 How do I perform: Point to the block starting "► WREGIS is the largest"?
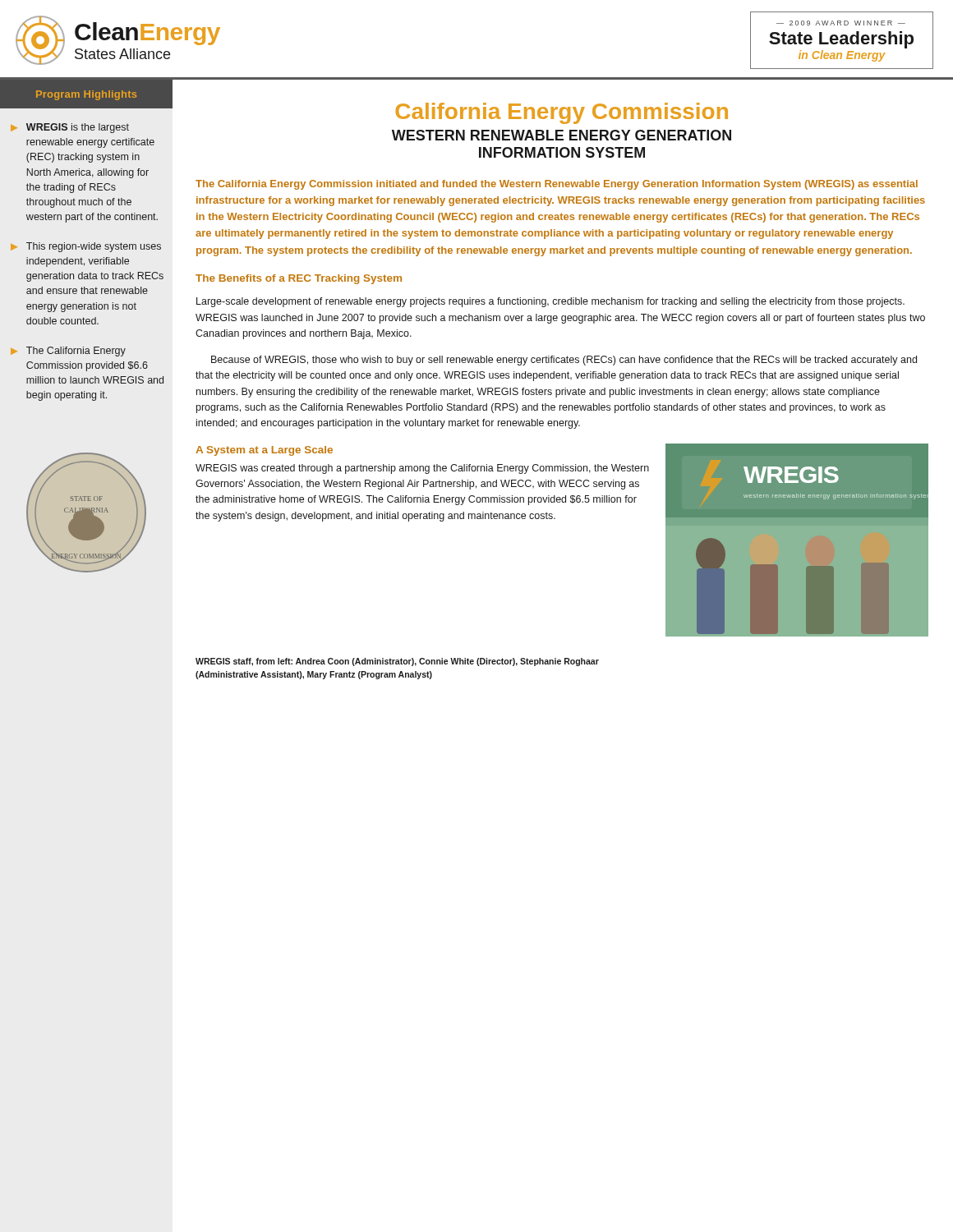point(86,172)
